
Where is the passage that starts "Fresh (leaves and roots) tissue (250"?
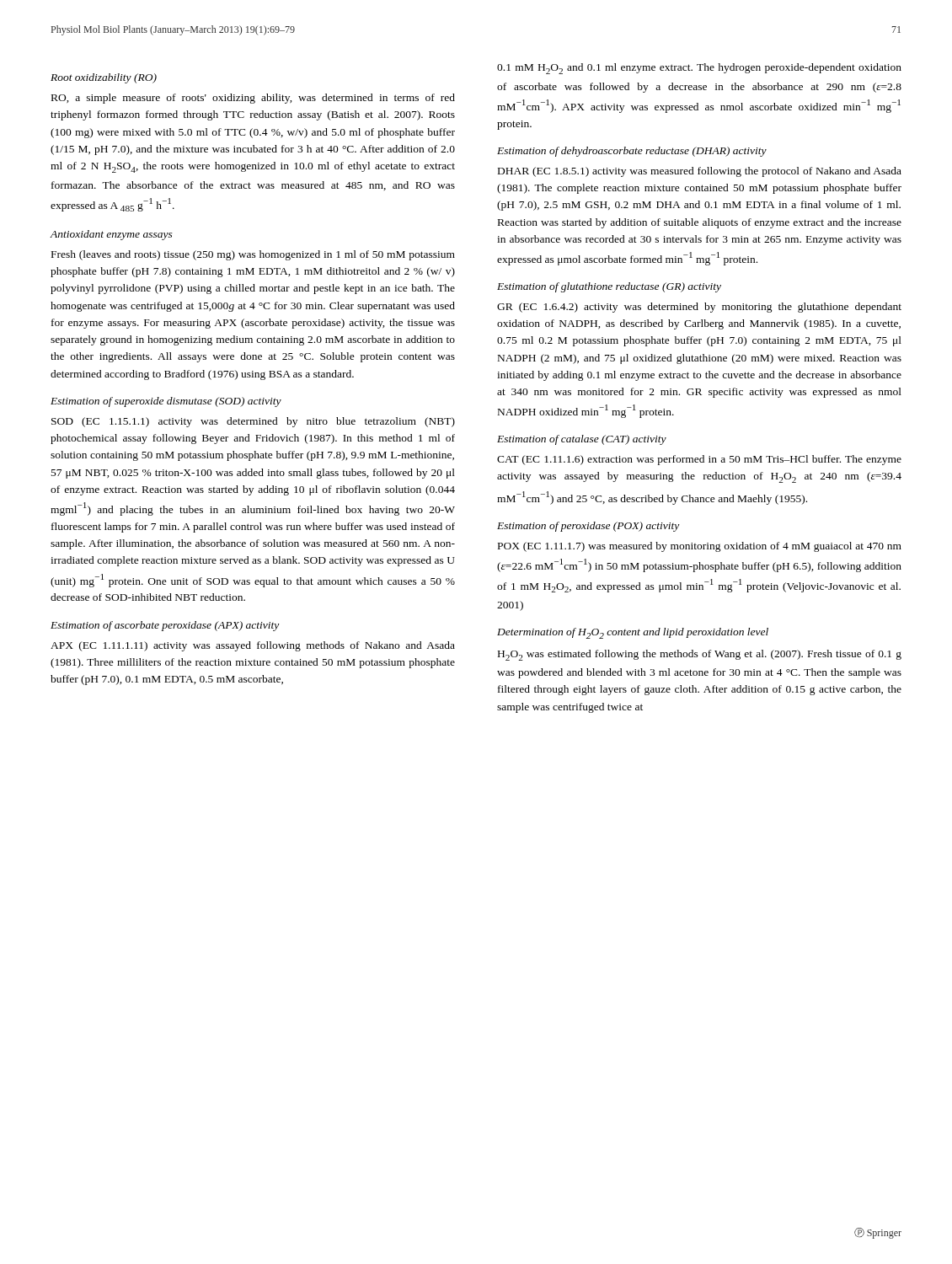[x=253, y=314]
